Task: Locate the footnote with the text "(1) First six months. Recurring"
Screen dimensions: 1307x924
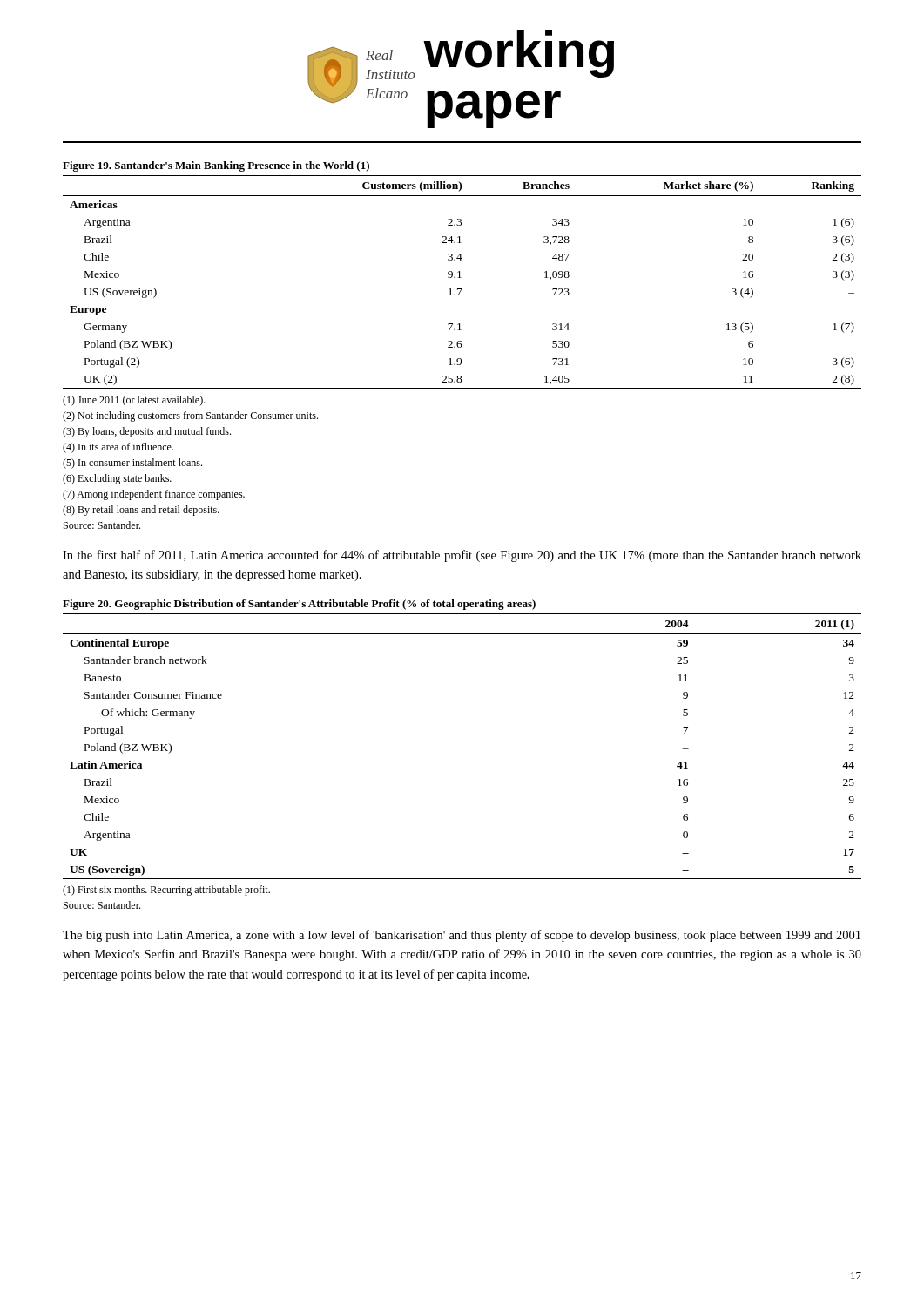Action: point(167,897)
